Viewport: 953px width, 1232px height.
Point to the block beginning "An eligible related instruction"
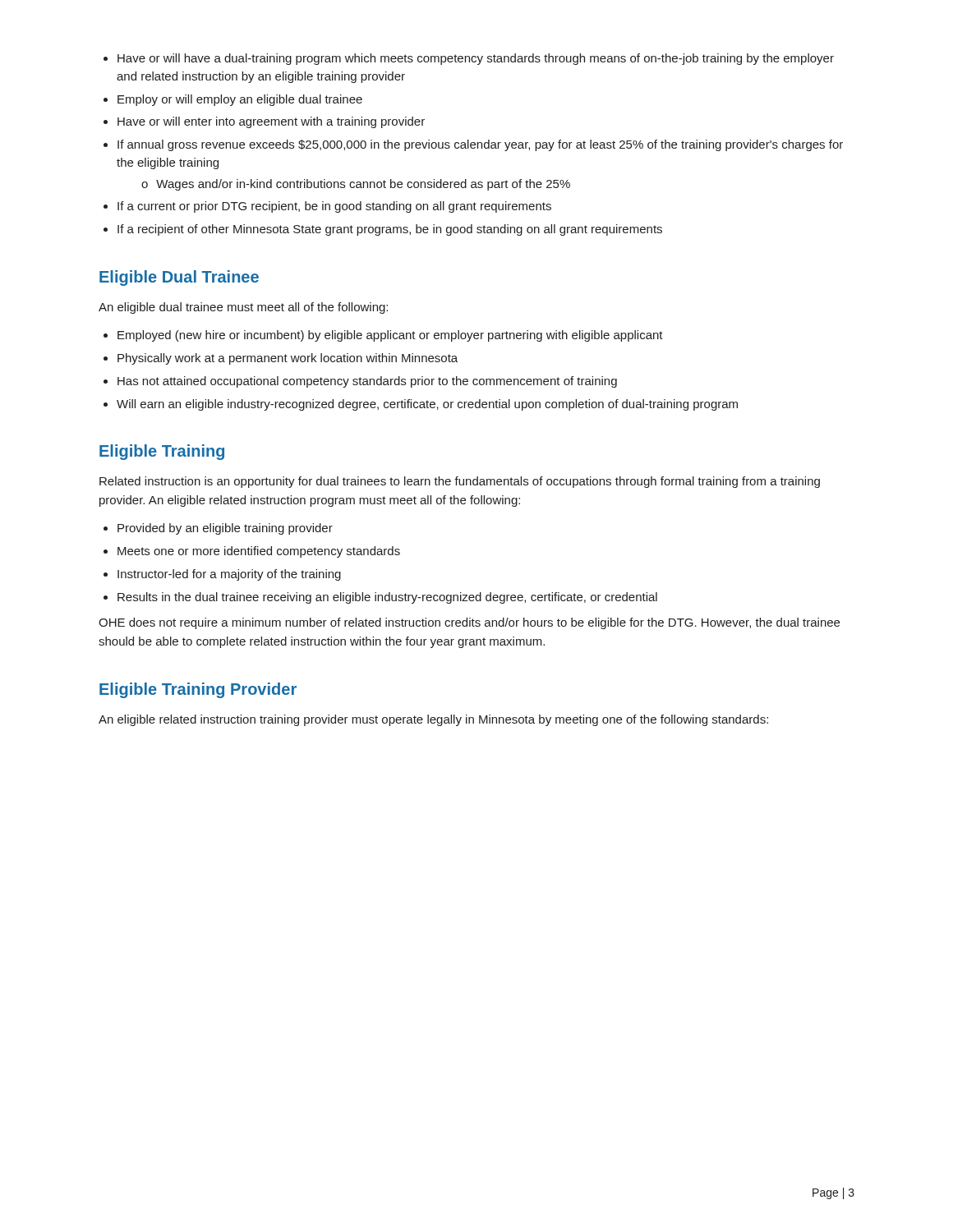click(434, 719)
